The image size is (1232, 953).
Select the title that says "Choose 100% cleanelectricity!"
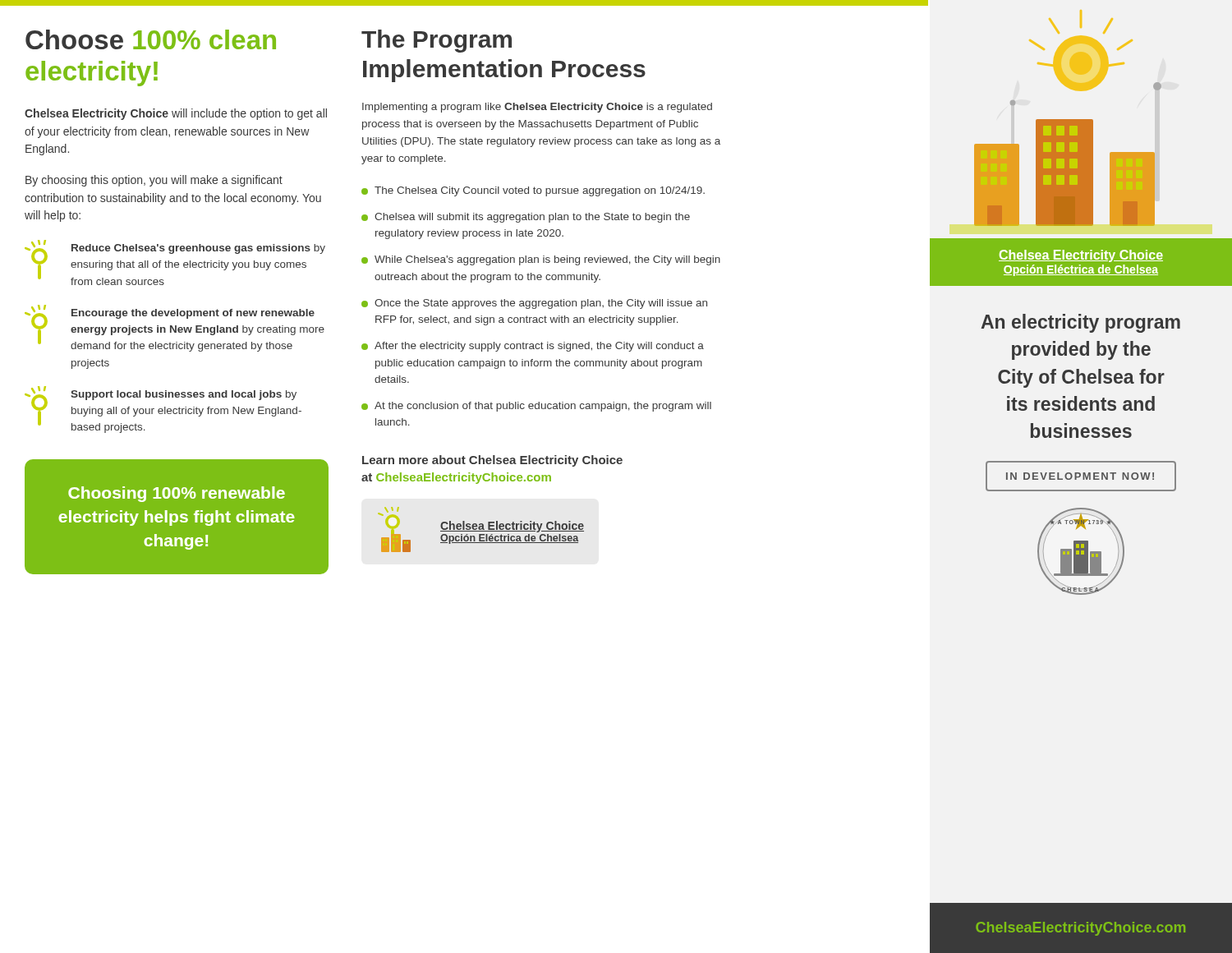(x=151, y=55)
